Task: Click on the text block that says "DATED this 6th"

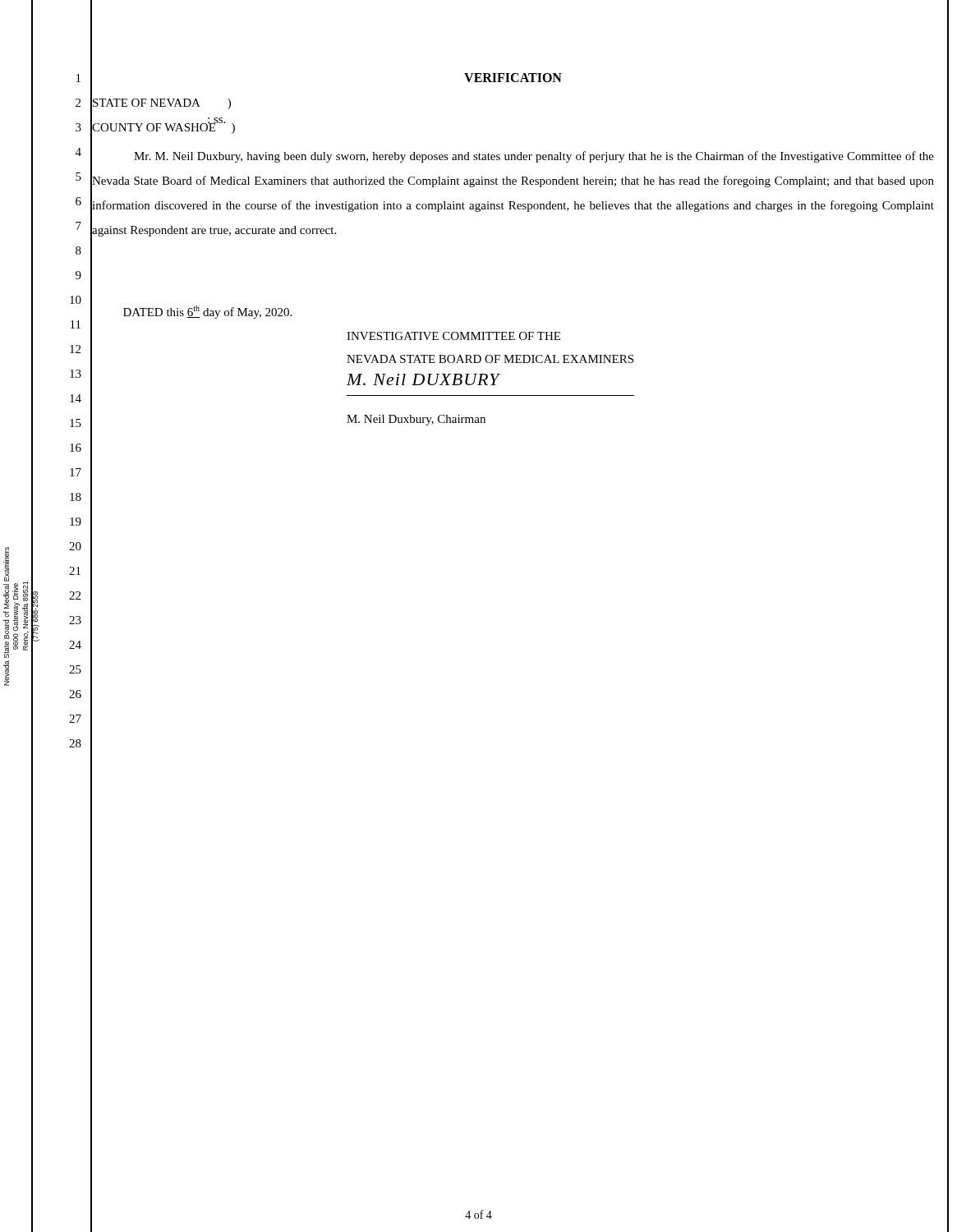Action: 192,311
